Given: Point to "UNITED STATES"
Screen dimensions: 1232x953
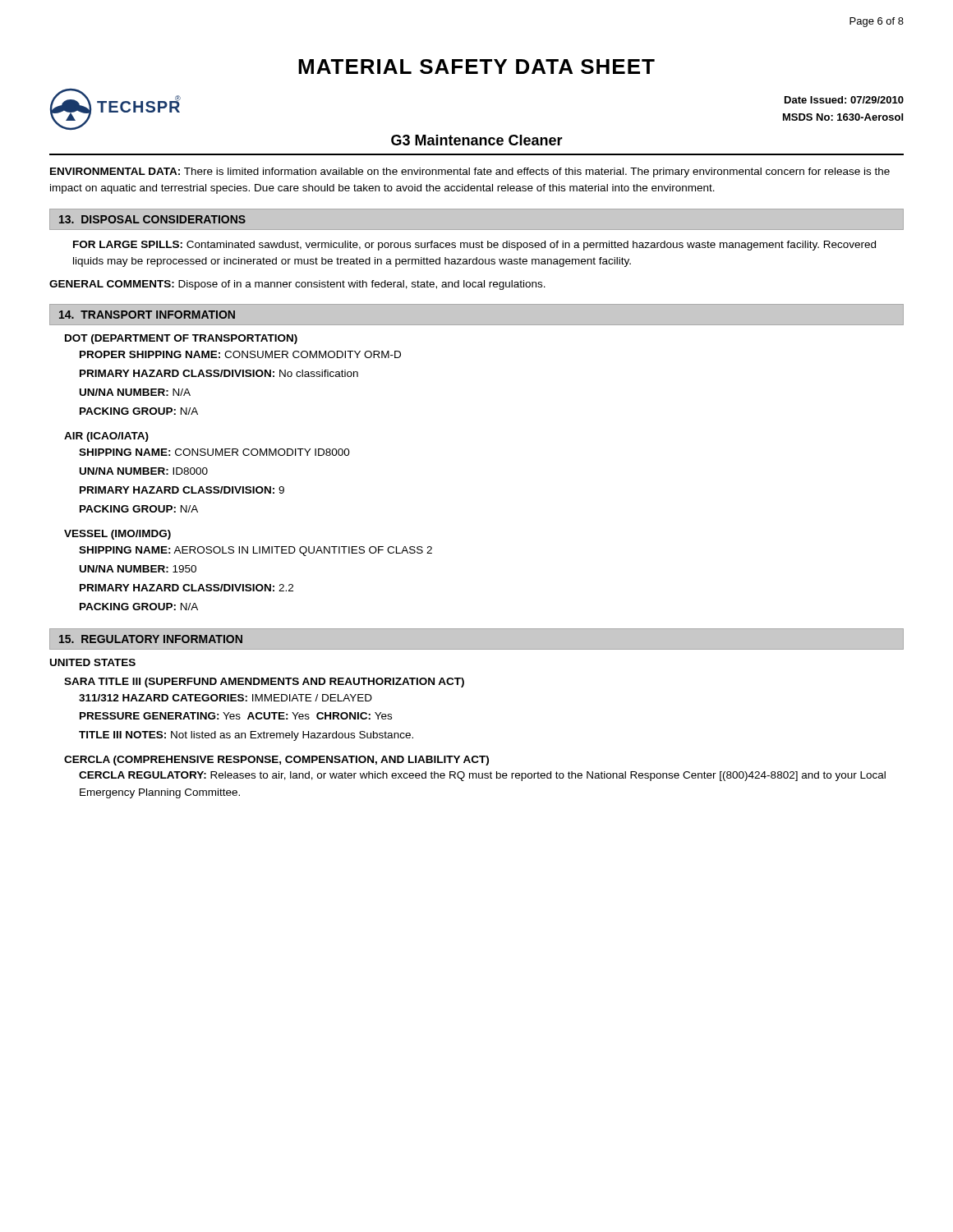Looking at the screenshot, I should point(93,662).
